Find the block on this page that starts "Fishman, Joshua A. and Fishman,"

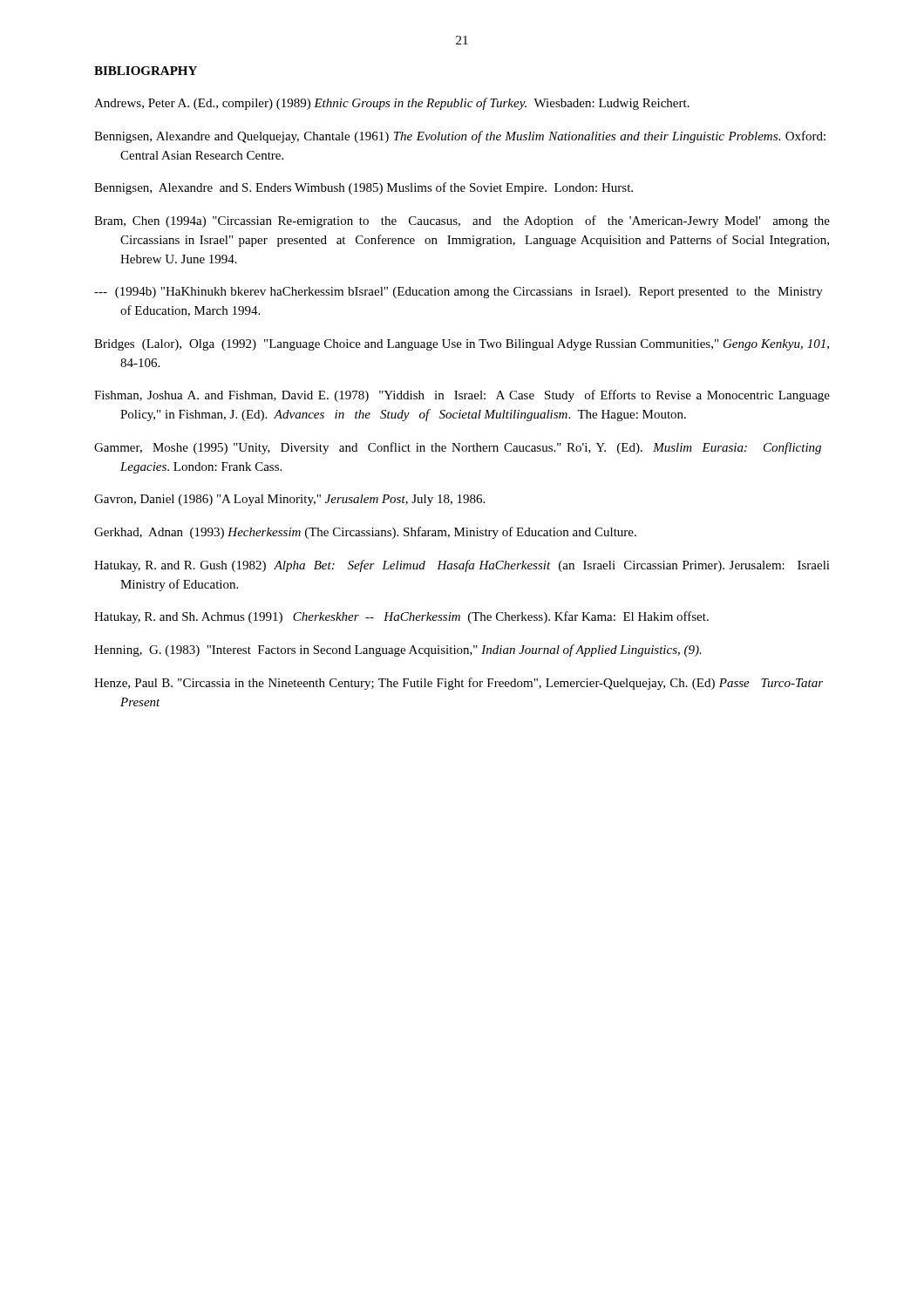point(462,405)
